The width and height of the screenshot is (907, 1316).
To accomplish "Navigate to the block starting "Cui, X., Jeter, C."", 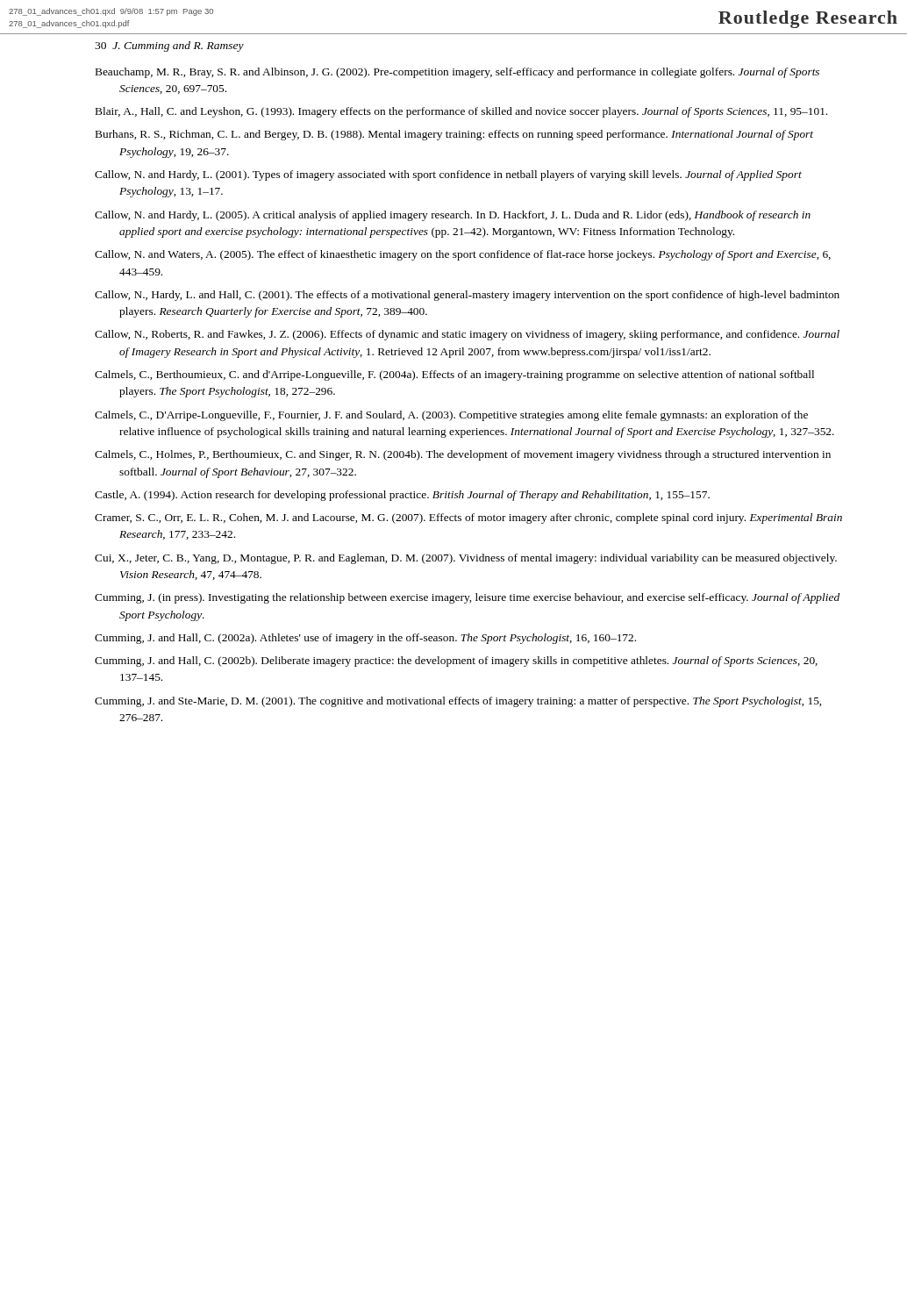I will click(466, 566).
